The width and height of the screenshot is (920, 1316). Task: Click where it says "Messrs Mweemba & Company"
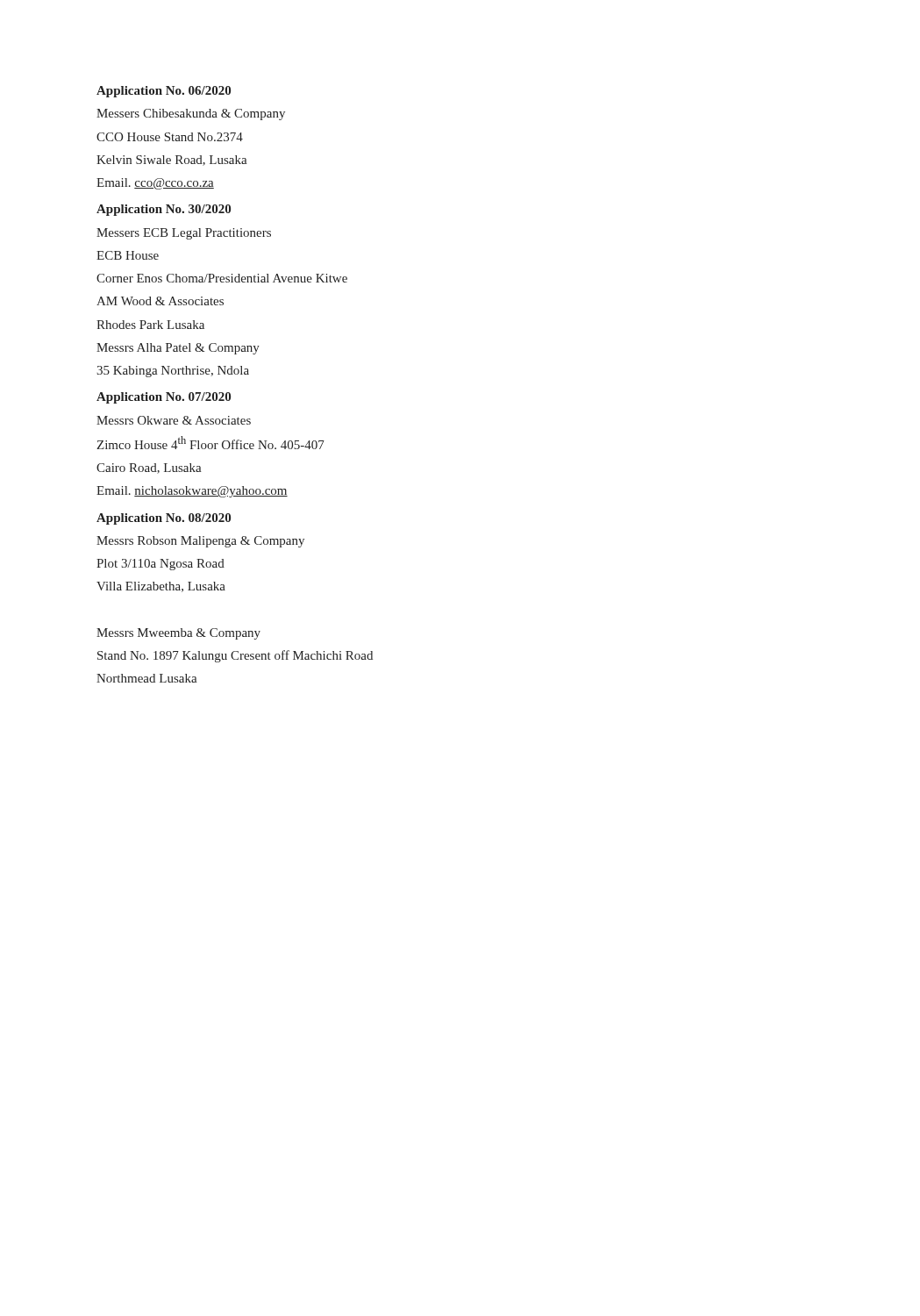point(178,634)
